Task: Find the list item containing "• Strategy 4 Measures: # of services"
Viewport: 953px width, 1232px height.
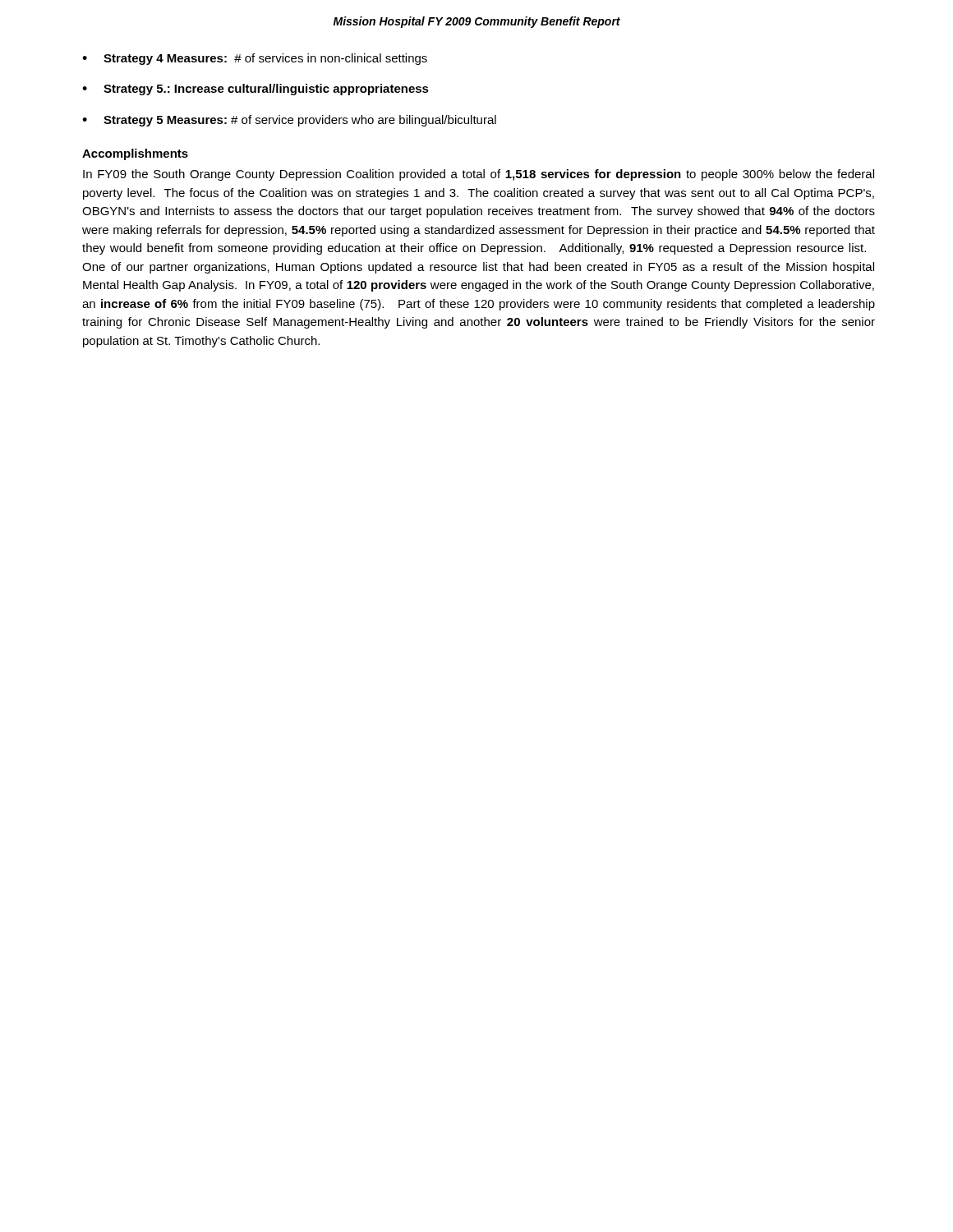Action: click(x=255, y=59)
